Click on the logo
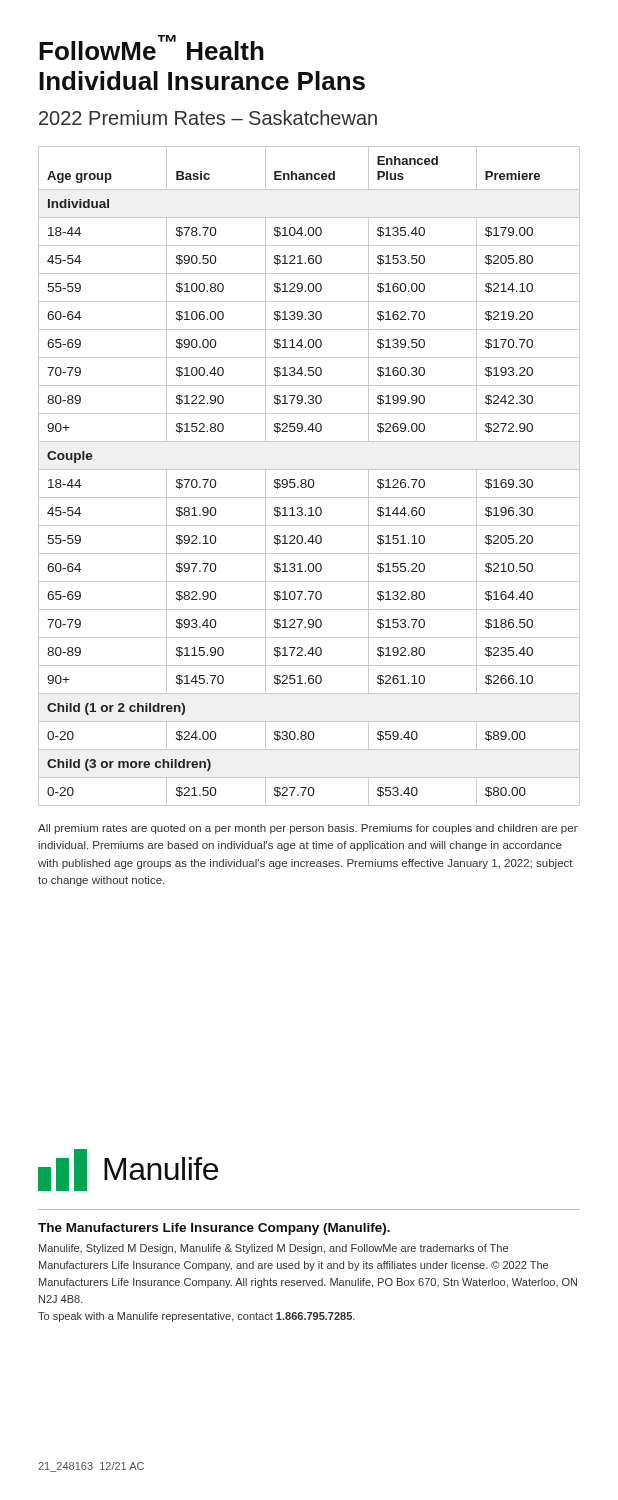Screen dimensions: 1500x618 (x=309, y=1170)
